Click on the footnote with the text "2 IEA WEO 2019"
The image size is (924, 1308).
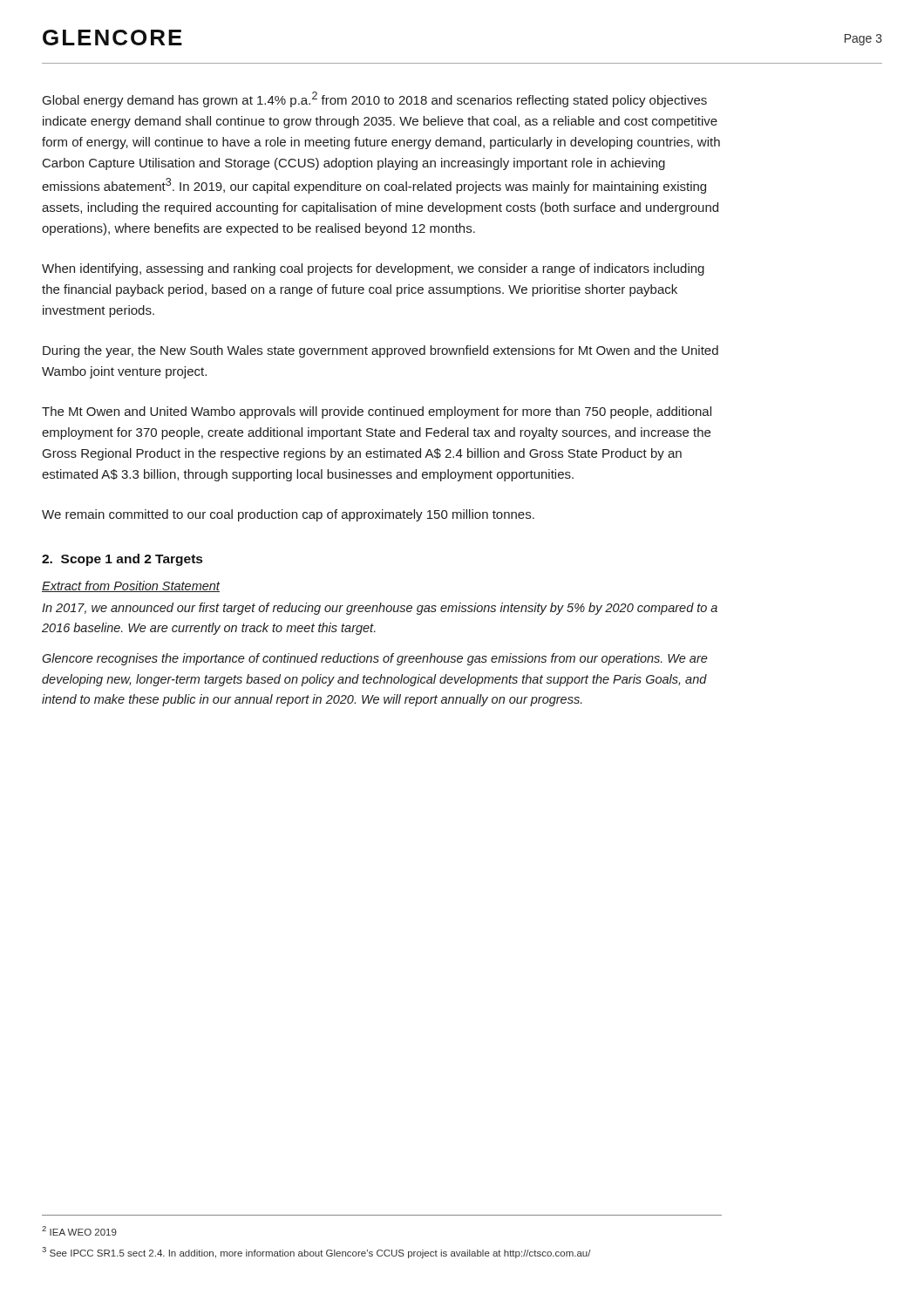point(79,1230)
